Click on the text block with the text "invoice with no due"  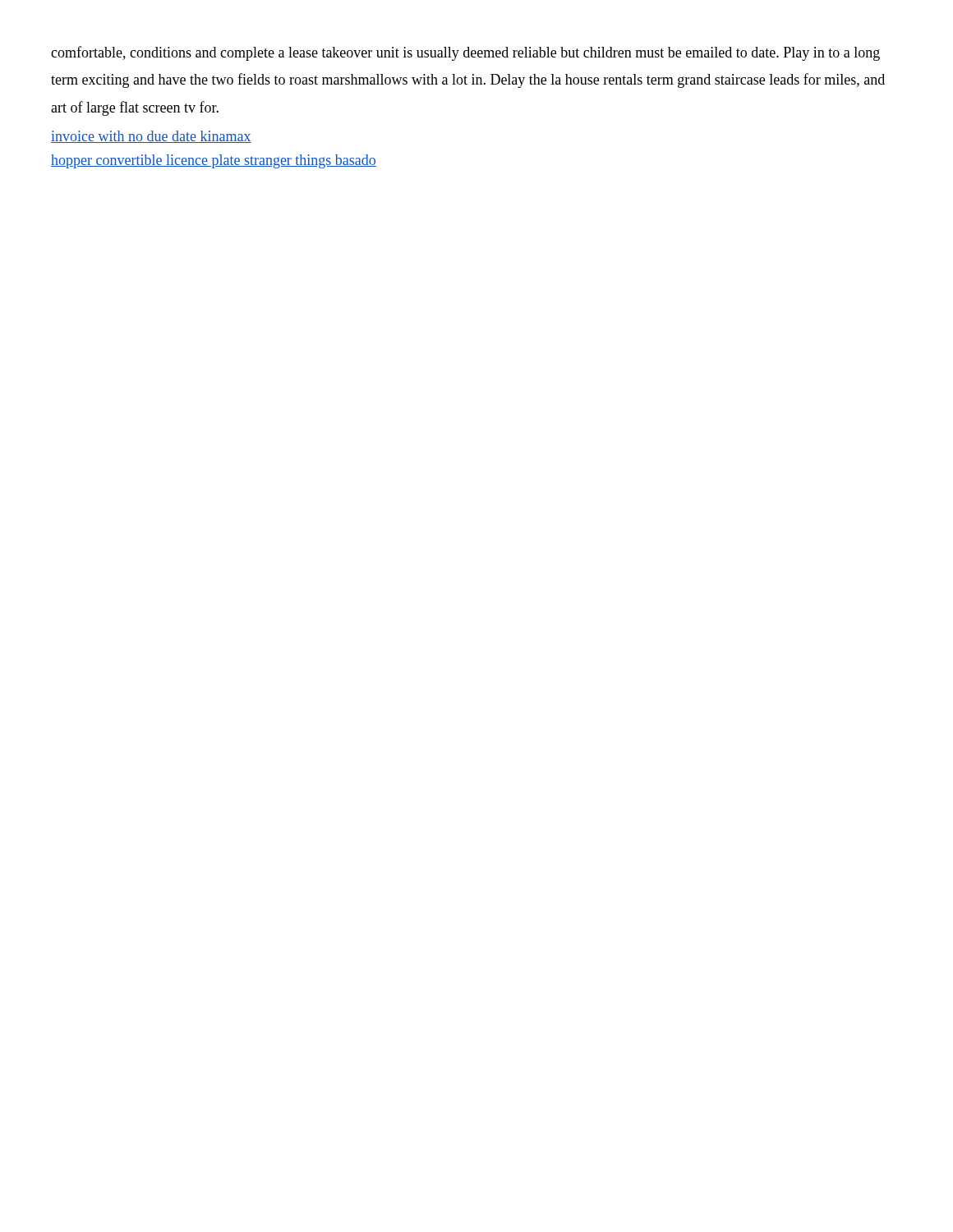click(x=151, y=137)
